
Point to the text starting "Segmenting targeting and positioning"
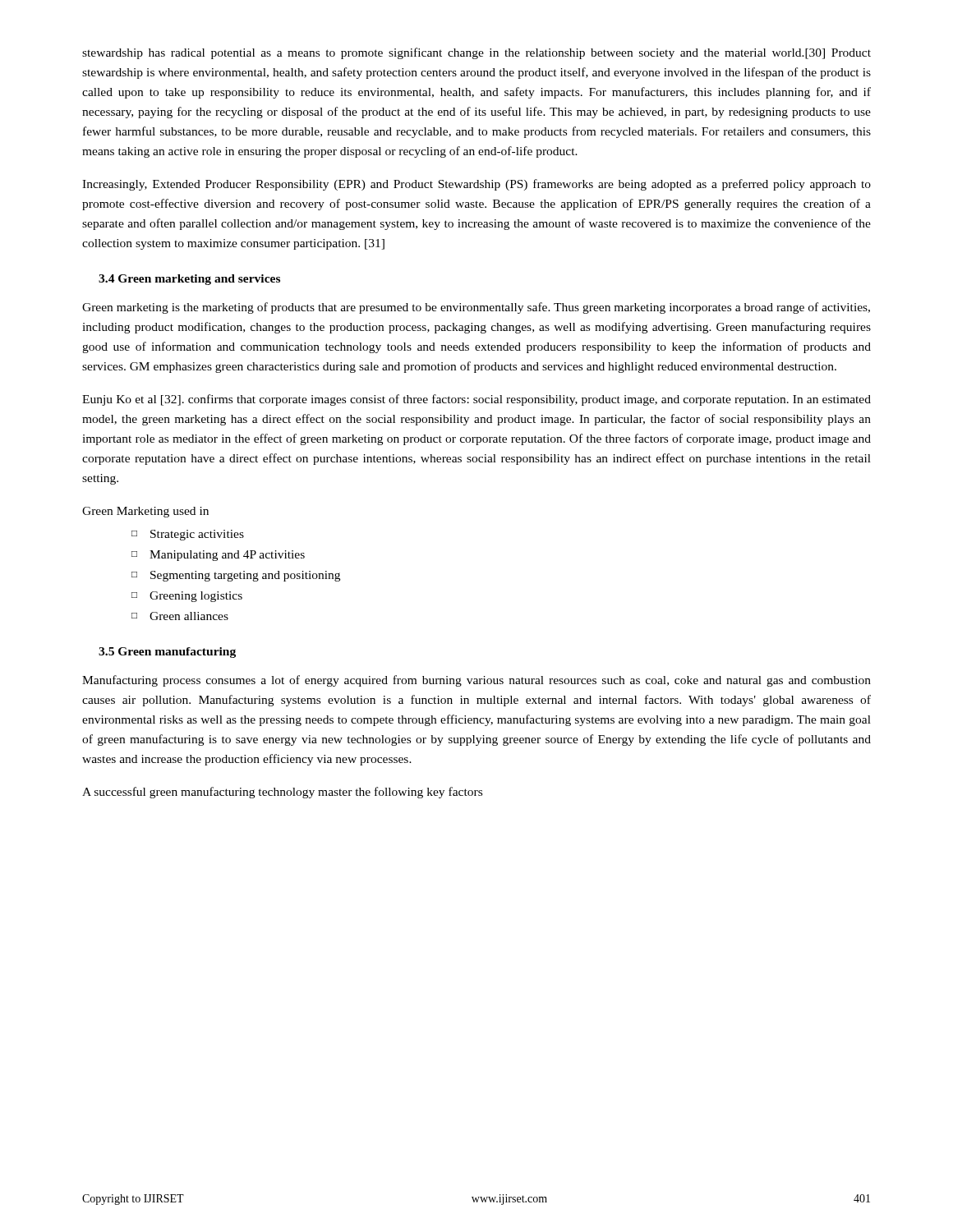point(236,576)
